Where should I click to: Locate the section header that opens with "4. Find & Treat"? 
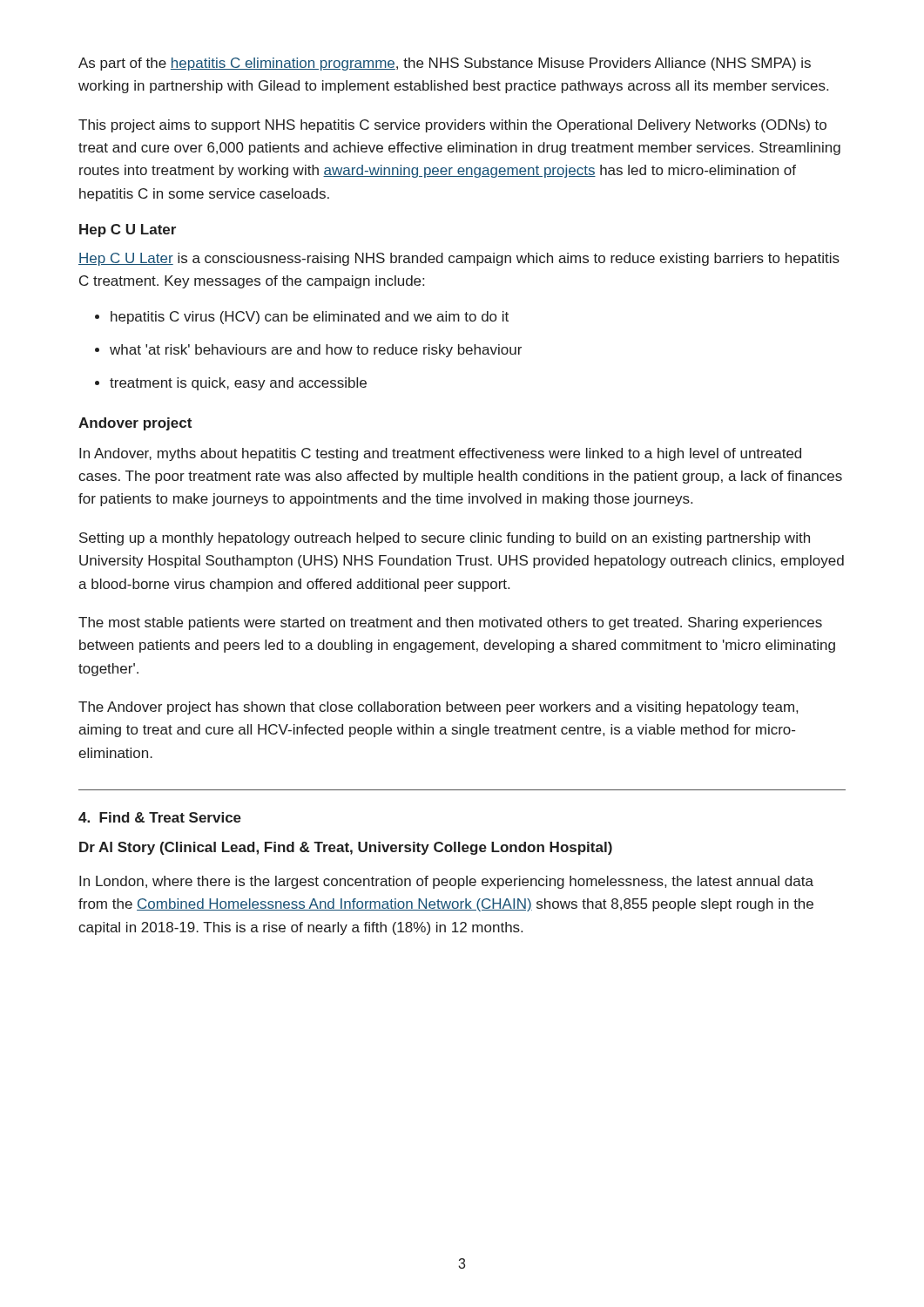click(x=160, y=818)
